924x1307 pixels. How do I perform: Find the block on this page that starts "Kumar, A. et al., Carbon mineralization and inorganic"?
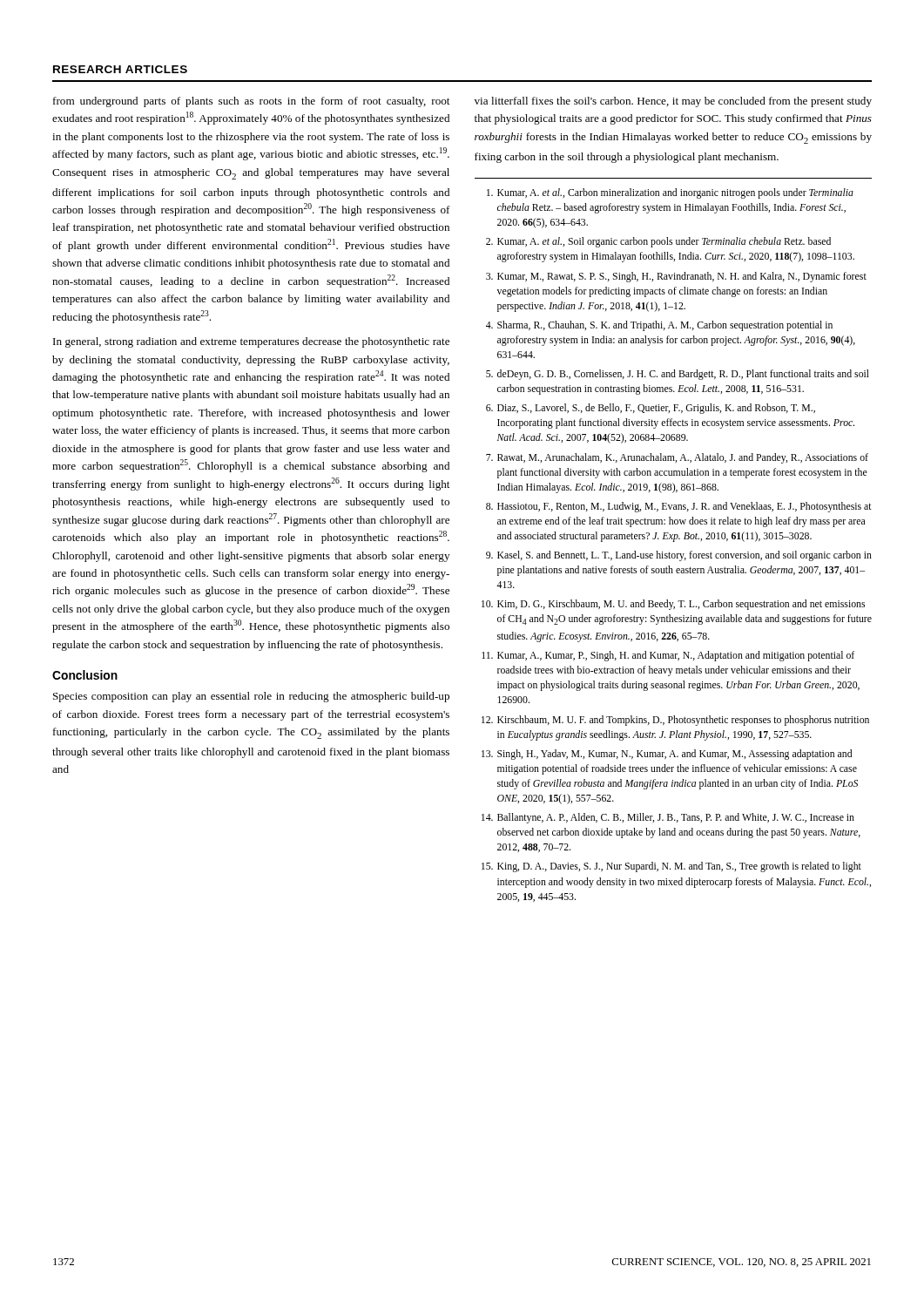pyautogui.click(x=673, y=208)
